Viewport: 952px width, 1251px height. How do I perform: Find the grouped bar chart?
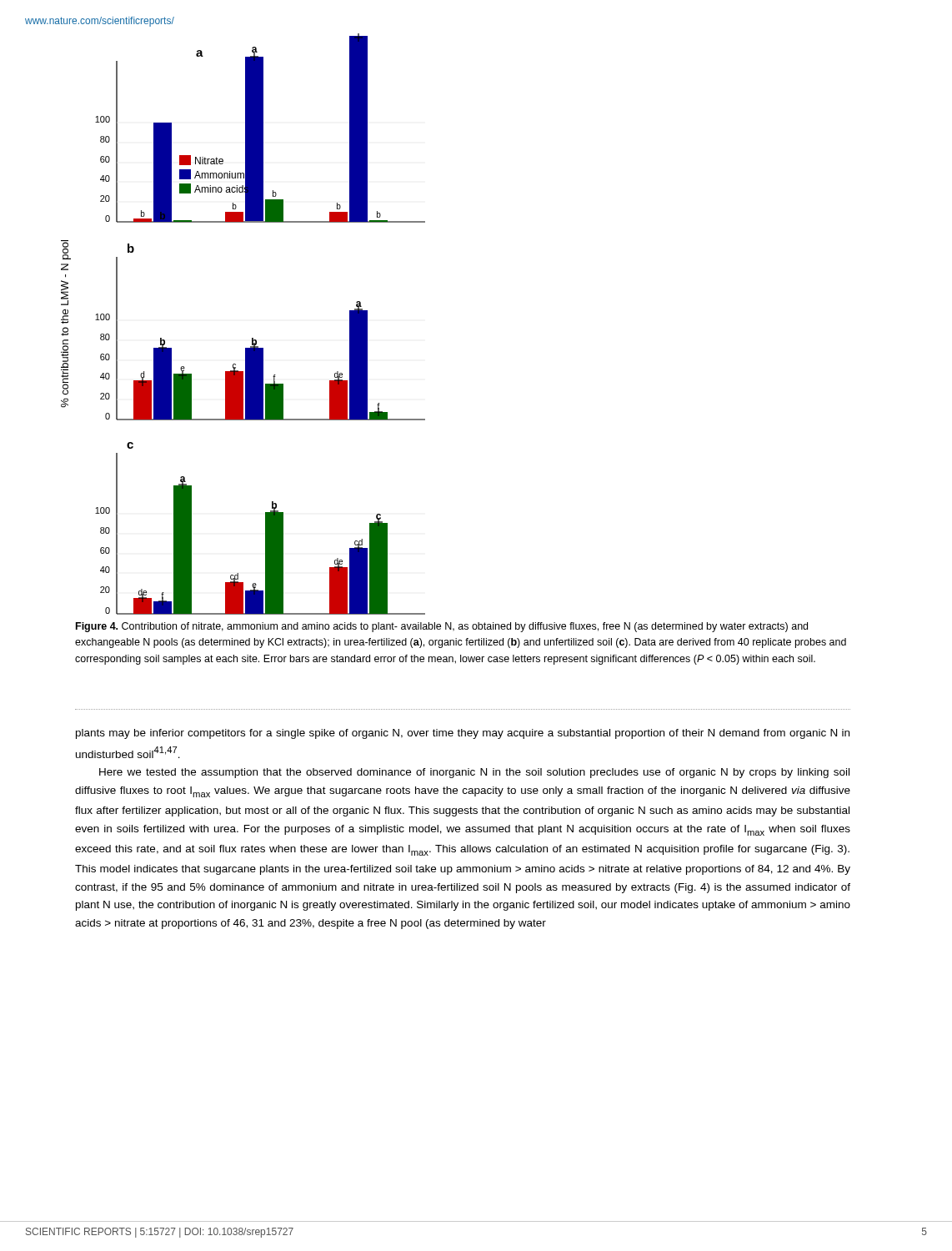(x=392, y=324)
